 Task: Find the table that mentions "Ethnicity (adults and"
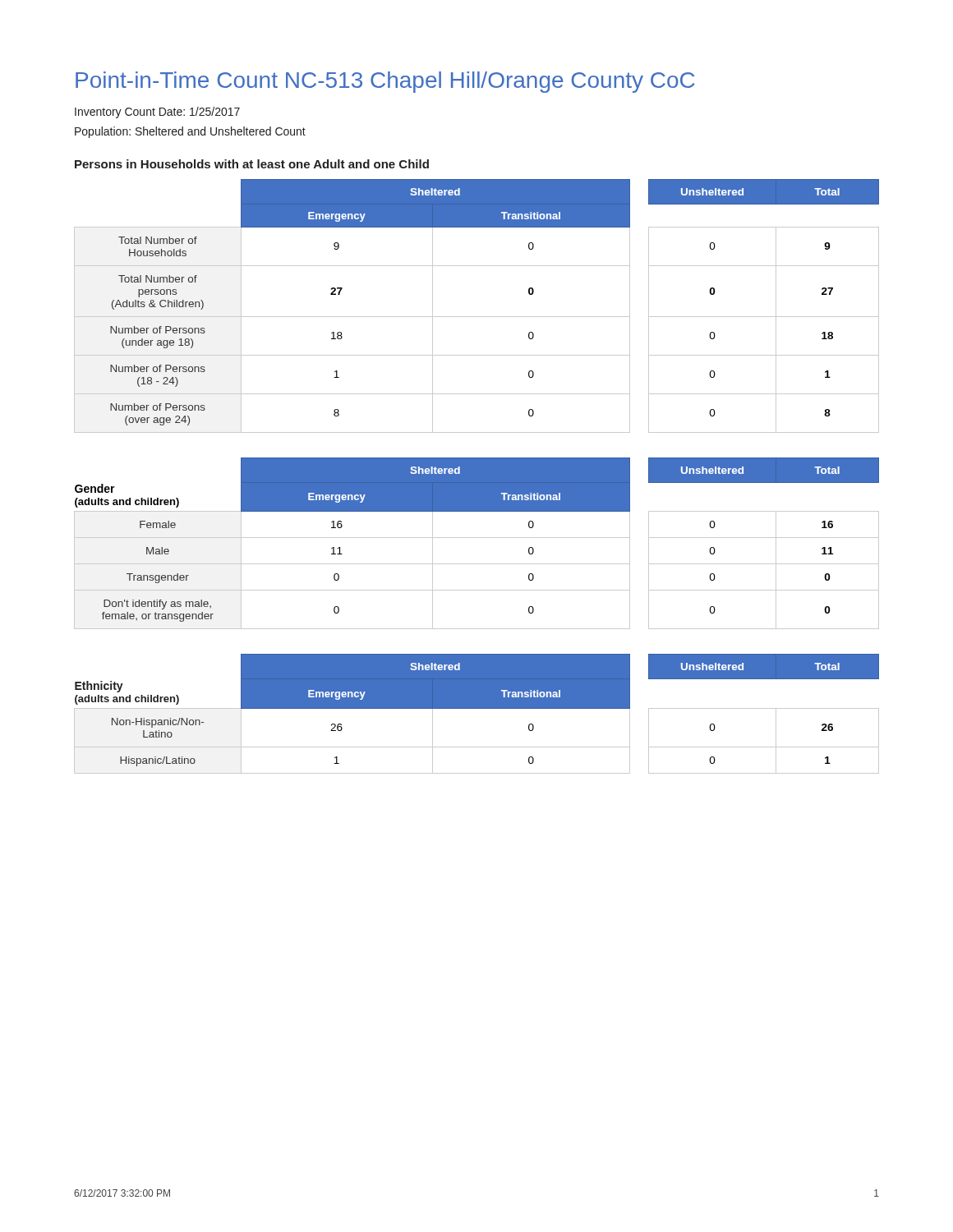476,714
